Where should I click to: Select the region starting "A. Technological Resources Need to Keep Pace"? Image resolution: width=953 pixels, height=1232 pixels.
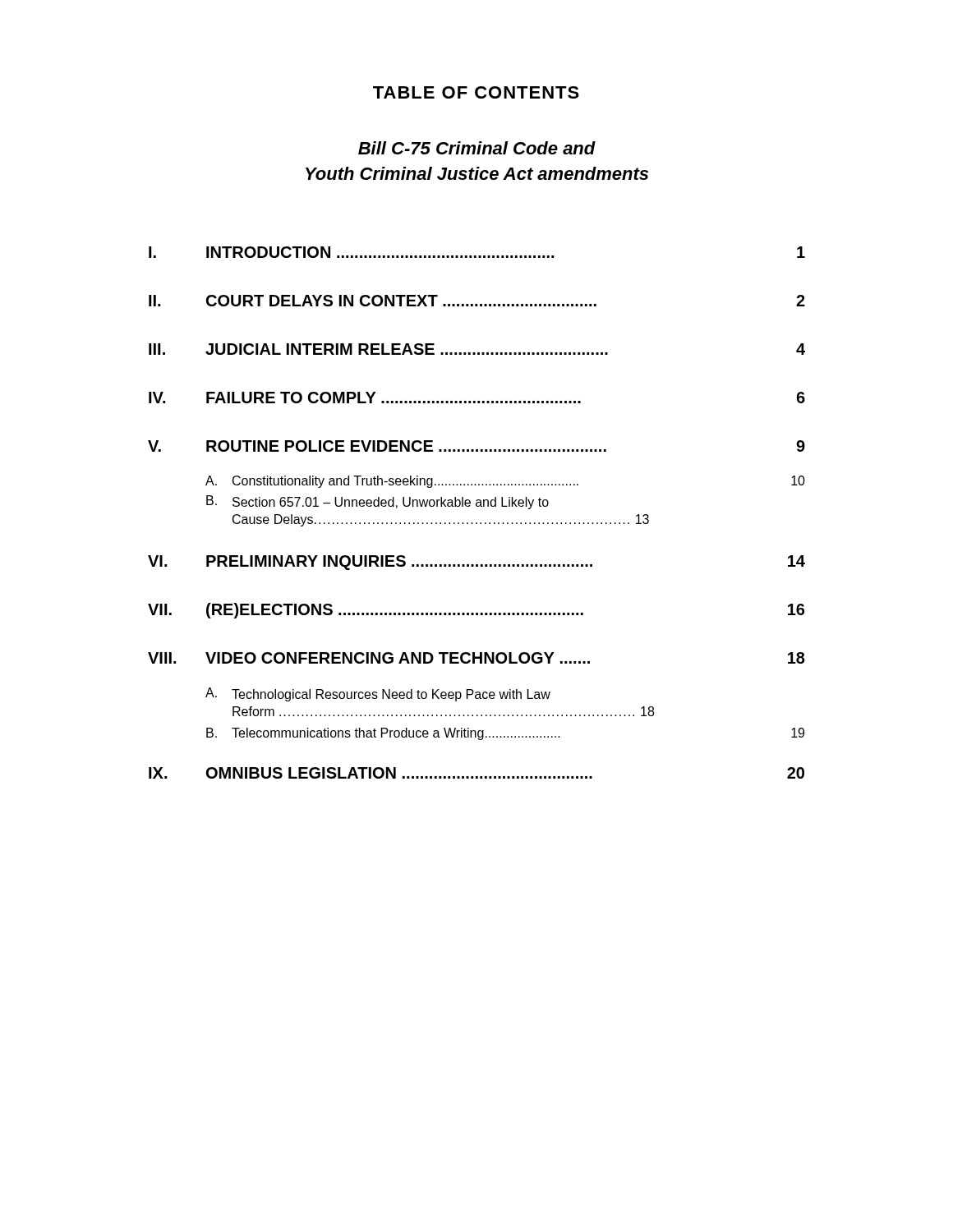tap(505, 703)
